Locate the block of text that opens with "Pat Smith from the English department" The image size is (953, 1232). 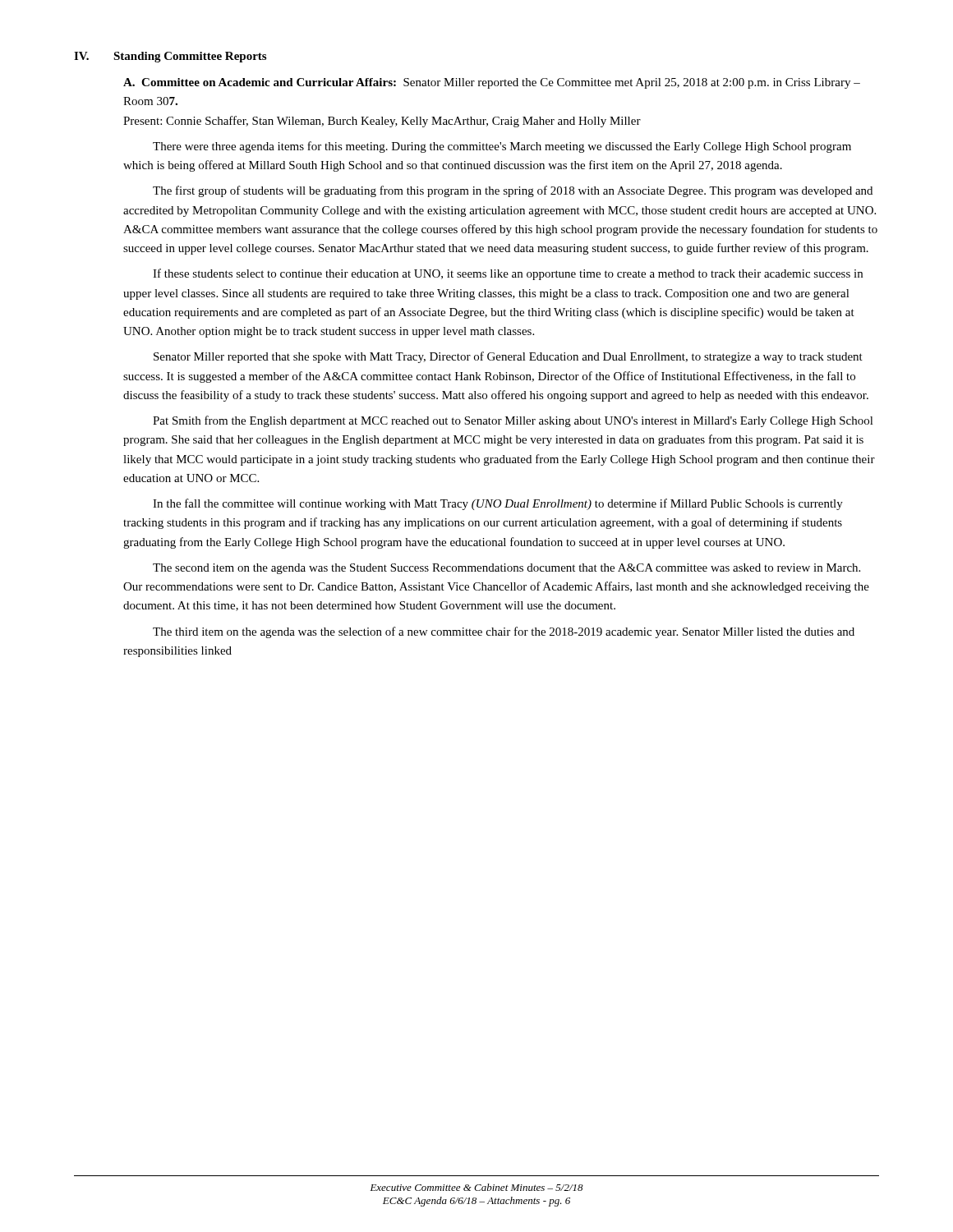point(499,449)
